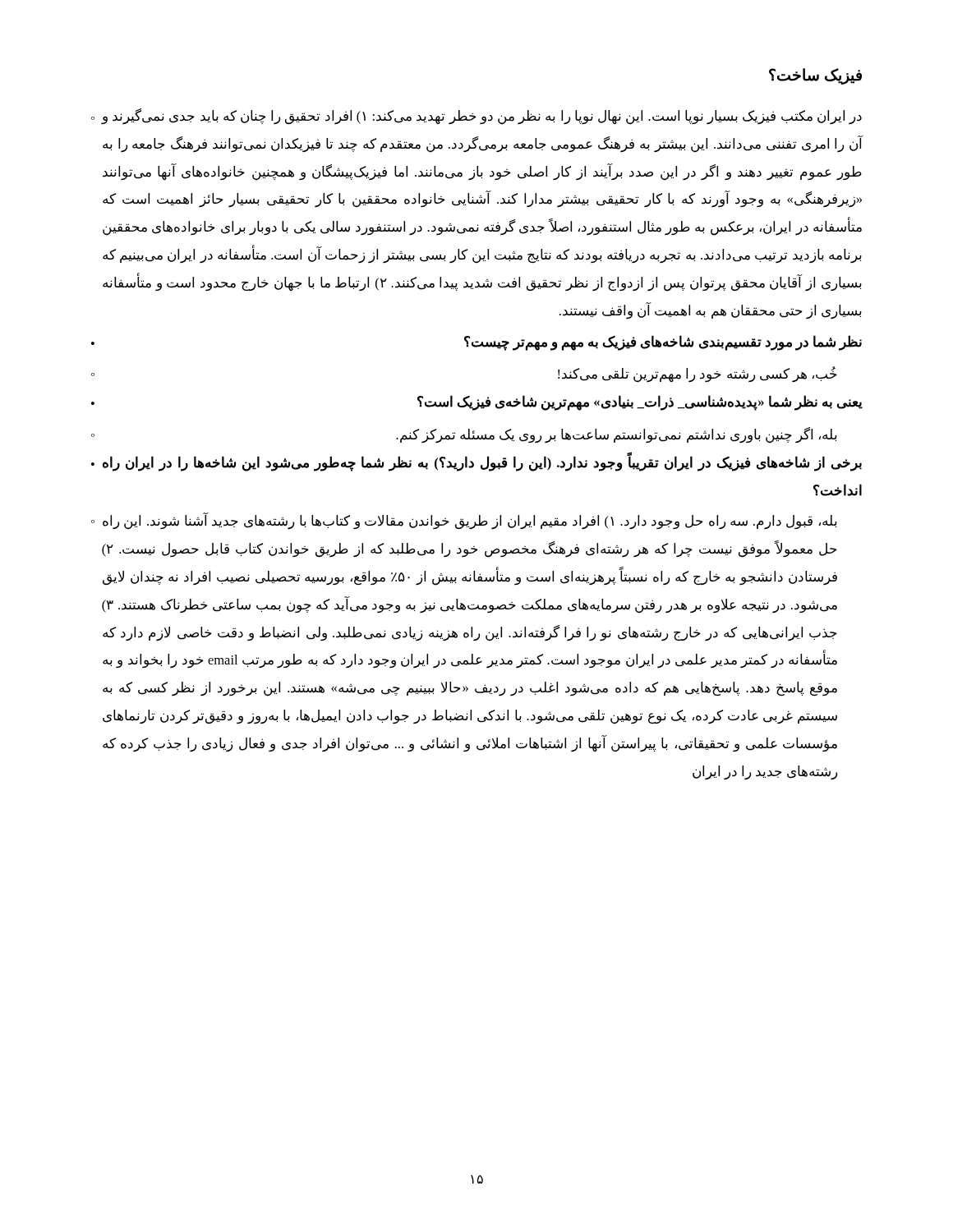Viewport: 953px width, 1232px height.
Task: Click the passage that begins "◦ خُب، هر کسی رشته خود"
Action: click(694, 375)
